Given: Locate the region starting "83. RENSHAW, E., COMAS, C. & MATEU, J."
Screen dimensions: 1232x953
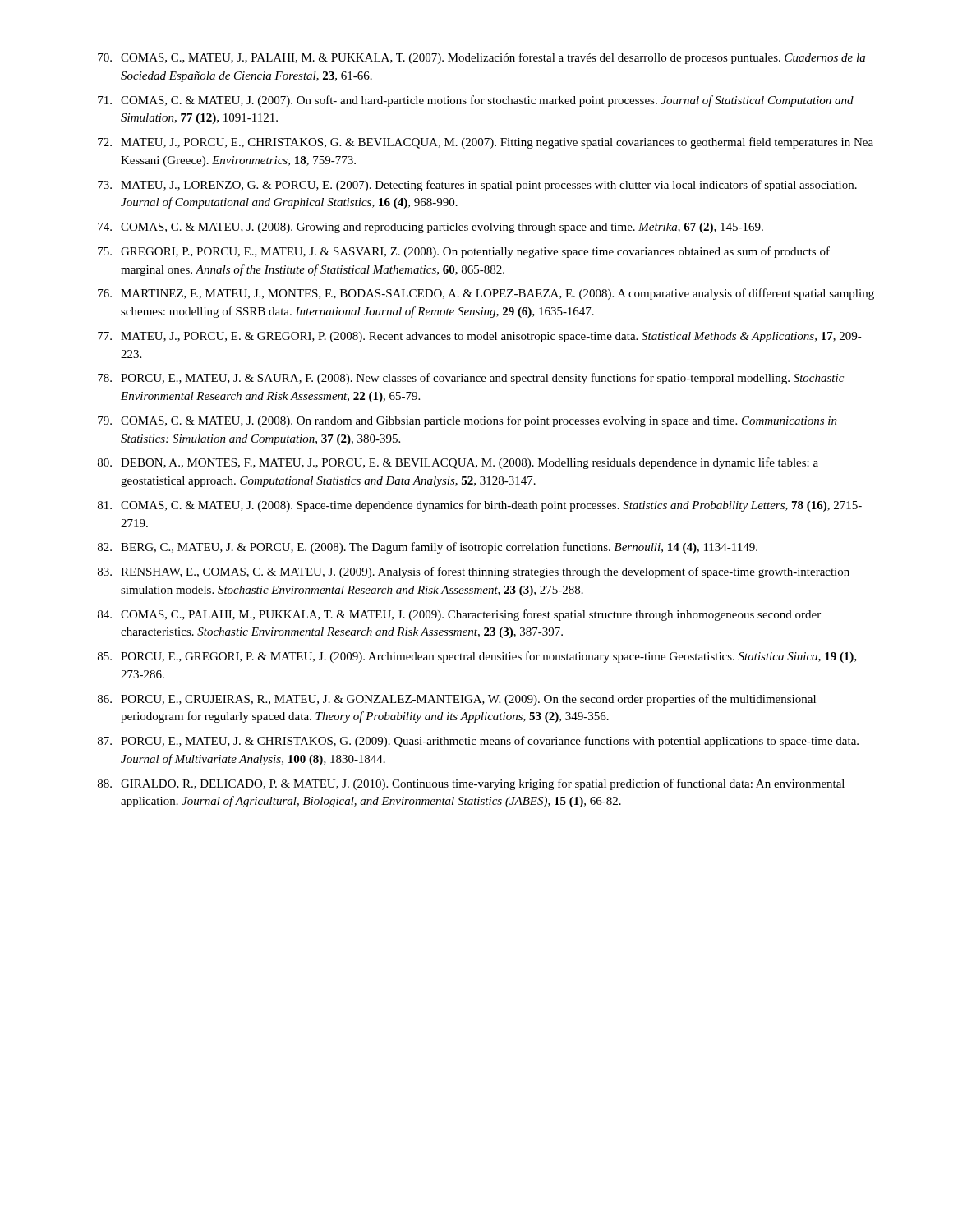Looking at the screenshot, I should 476,581.
